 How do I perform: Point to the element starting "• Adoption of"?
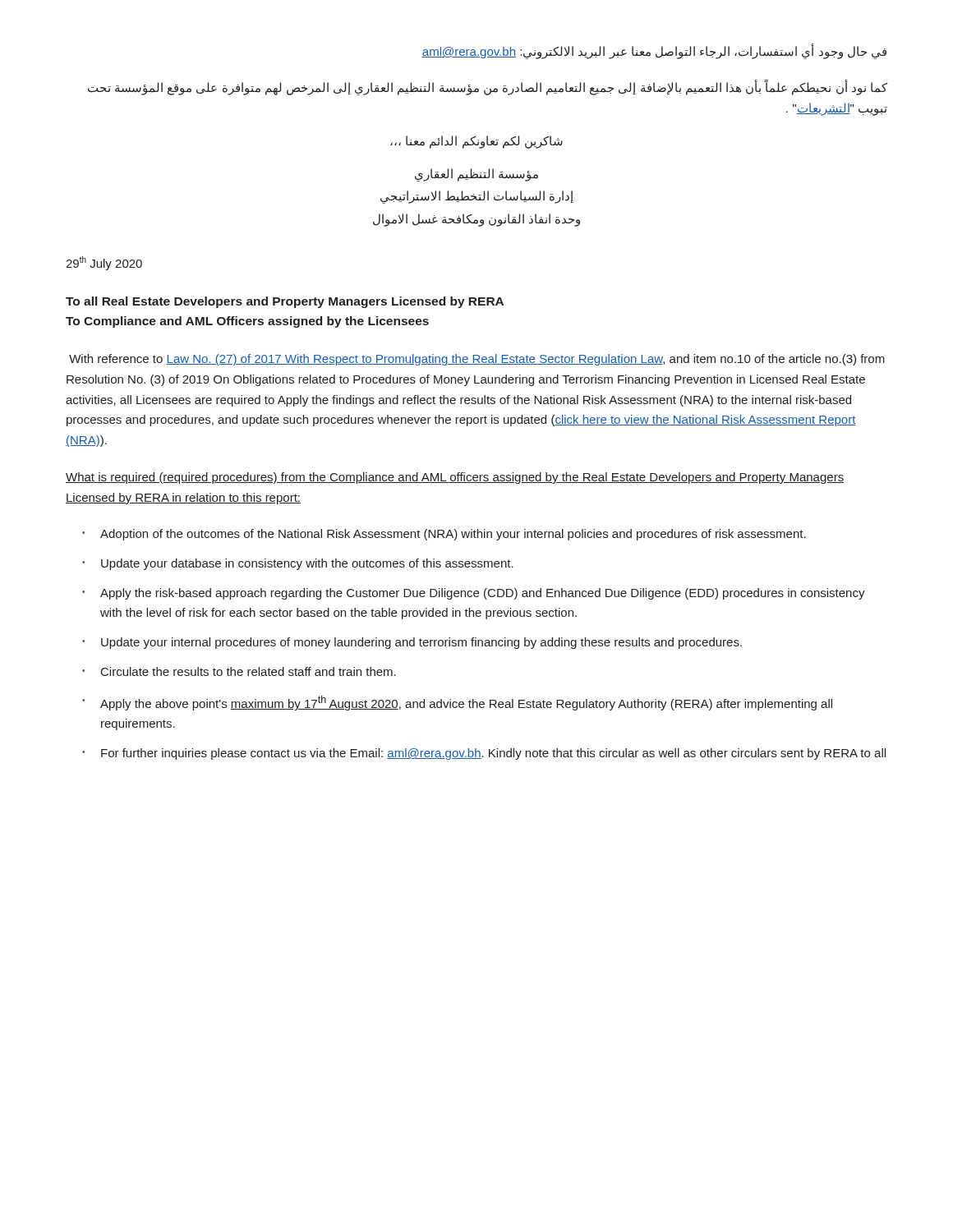tap(476, 534)
